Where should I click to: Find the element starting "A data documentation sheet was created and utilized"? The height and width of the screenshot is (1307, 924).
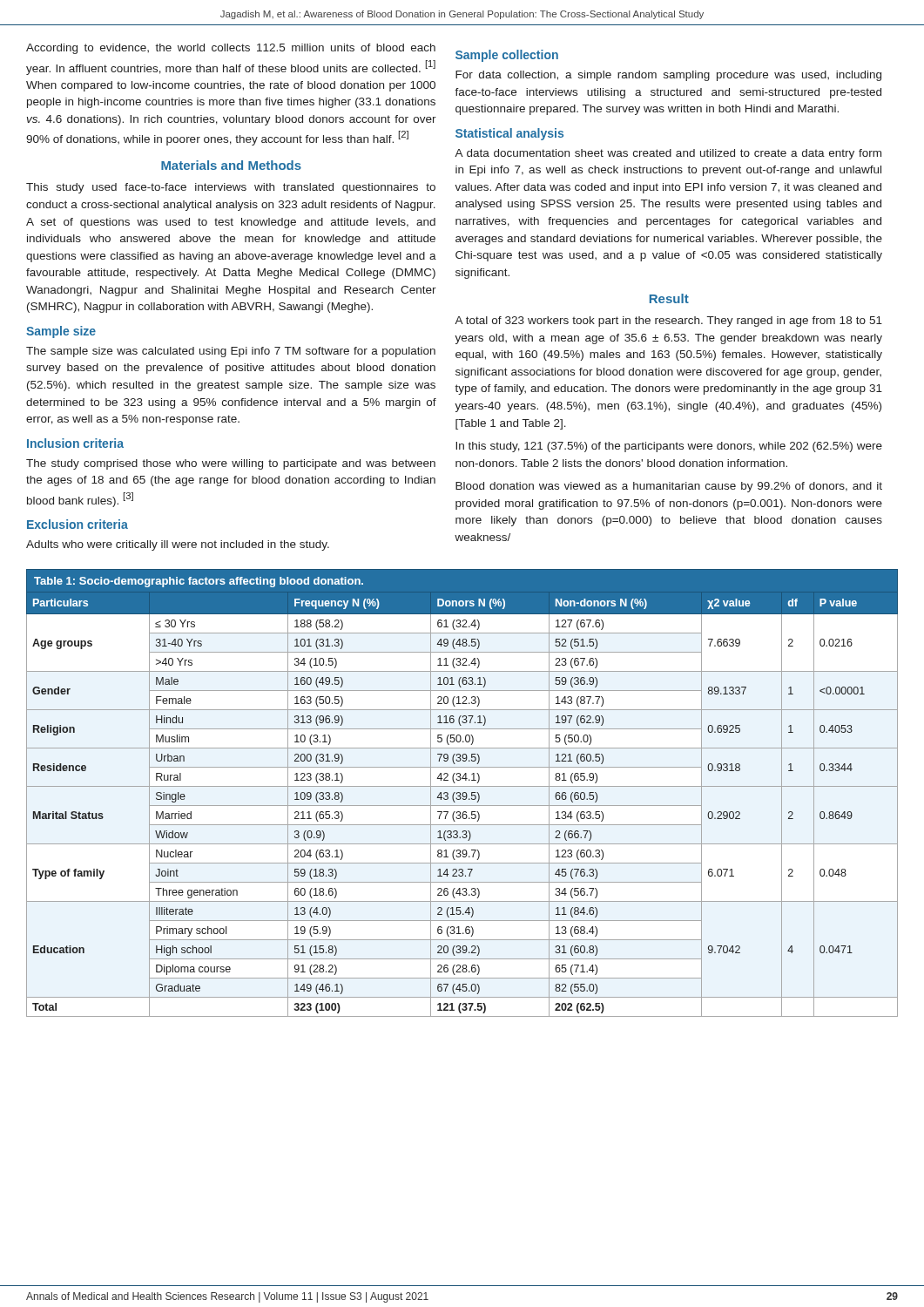point(669,213)
